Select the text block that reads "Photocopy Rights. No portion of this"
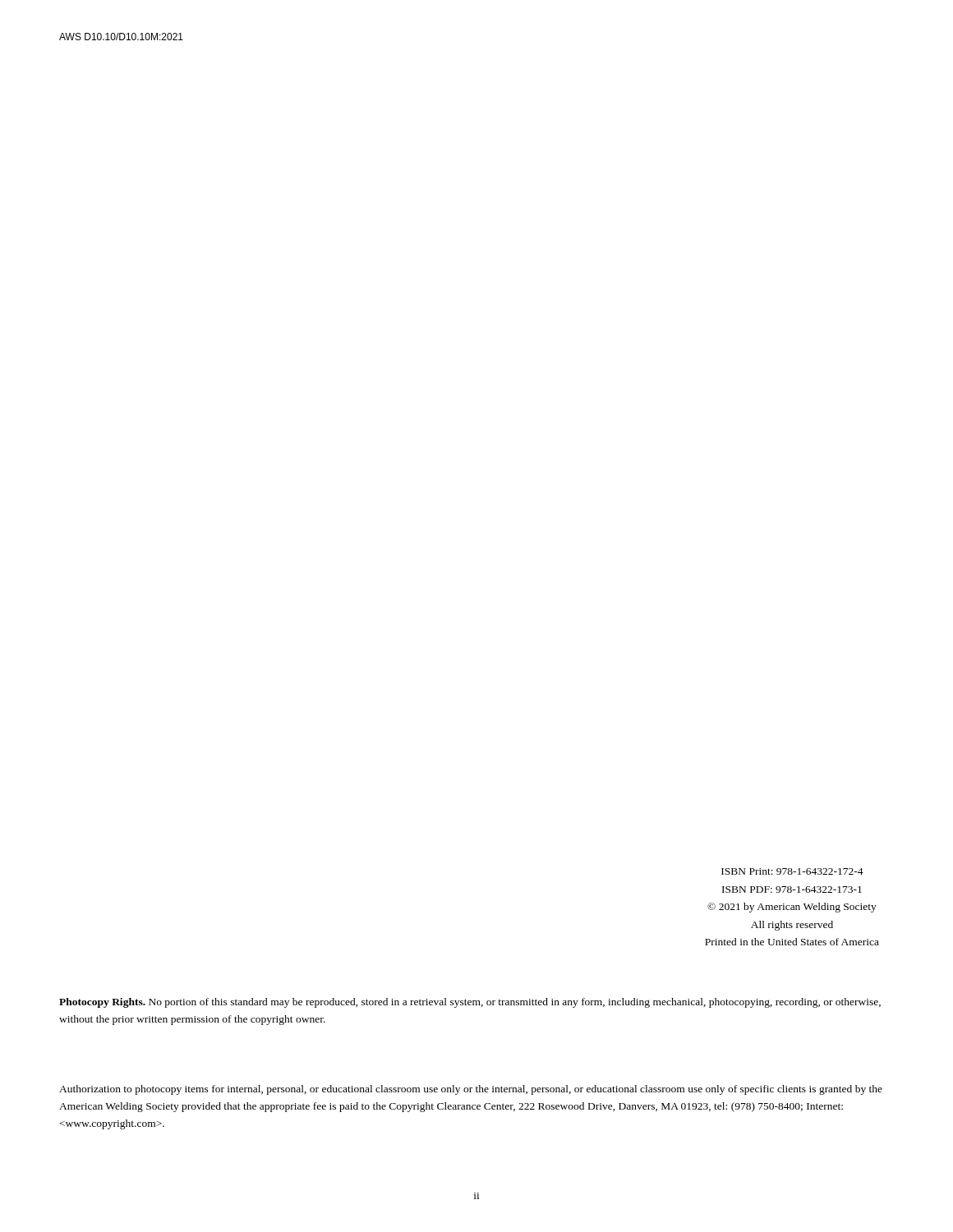 pos(470,1010)
